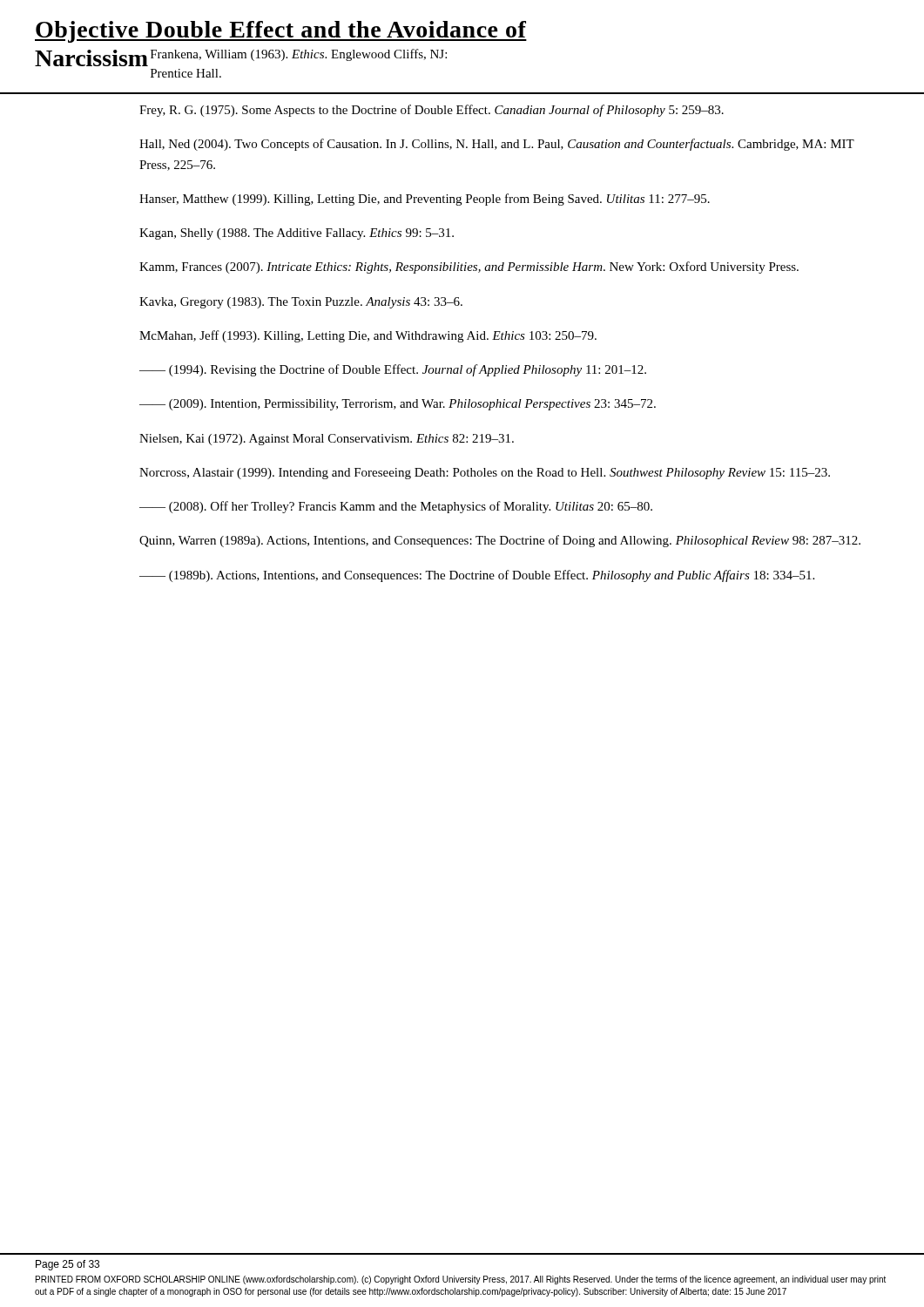Click on the text block with the text "Kavka, Gregory (1983). The Toxin Puzzle. Analysis 43:"
Screen dimensions: 1307x924
point(301,301)
